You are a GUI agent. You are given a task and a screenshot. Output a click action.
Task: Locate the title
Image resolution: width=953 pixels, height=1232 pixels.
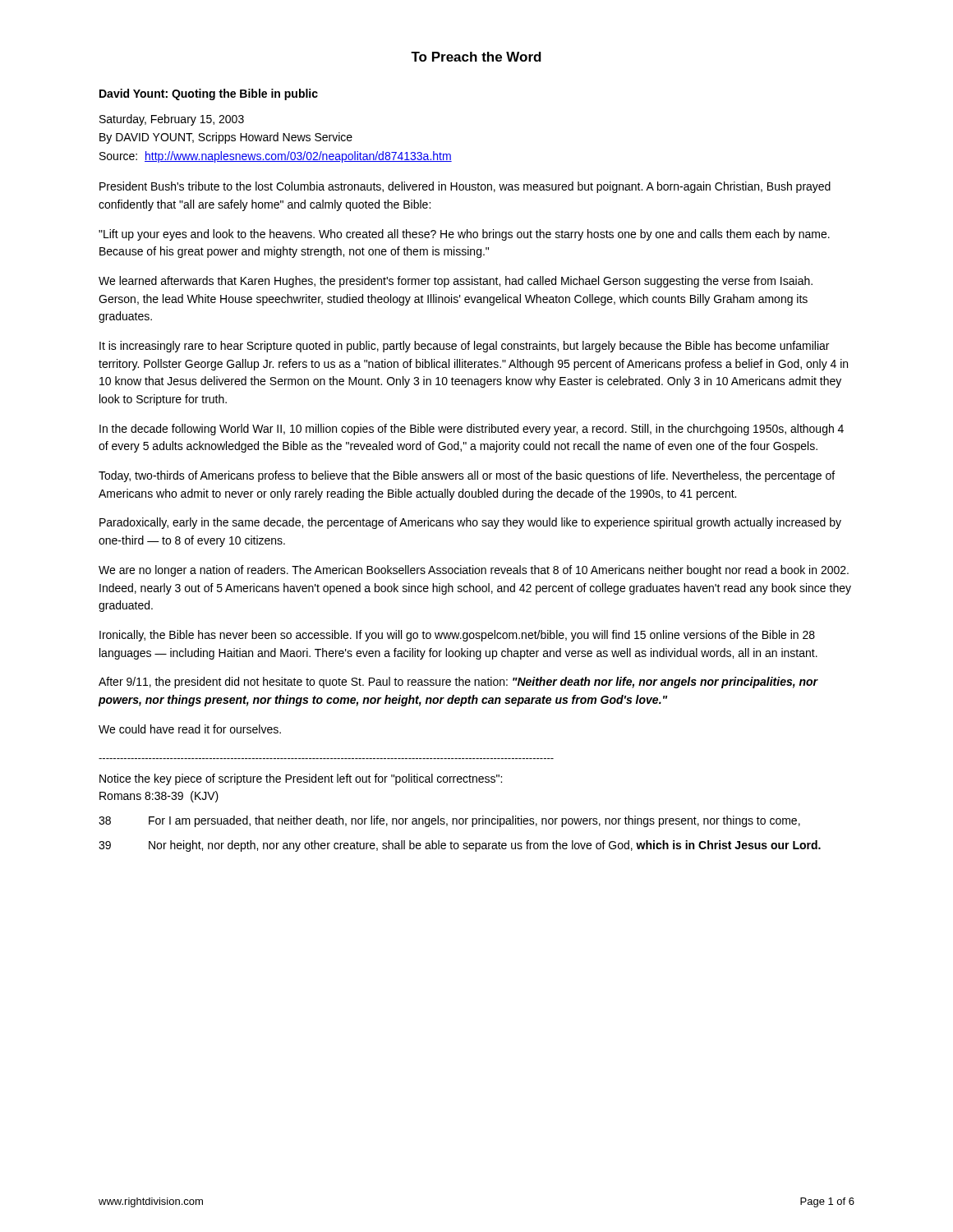click(476, 57)
